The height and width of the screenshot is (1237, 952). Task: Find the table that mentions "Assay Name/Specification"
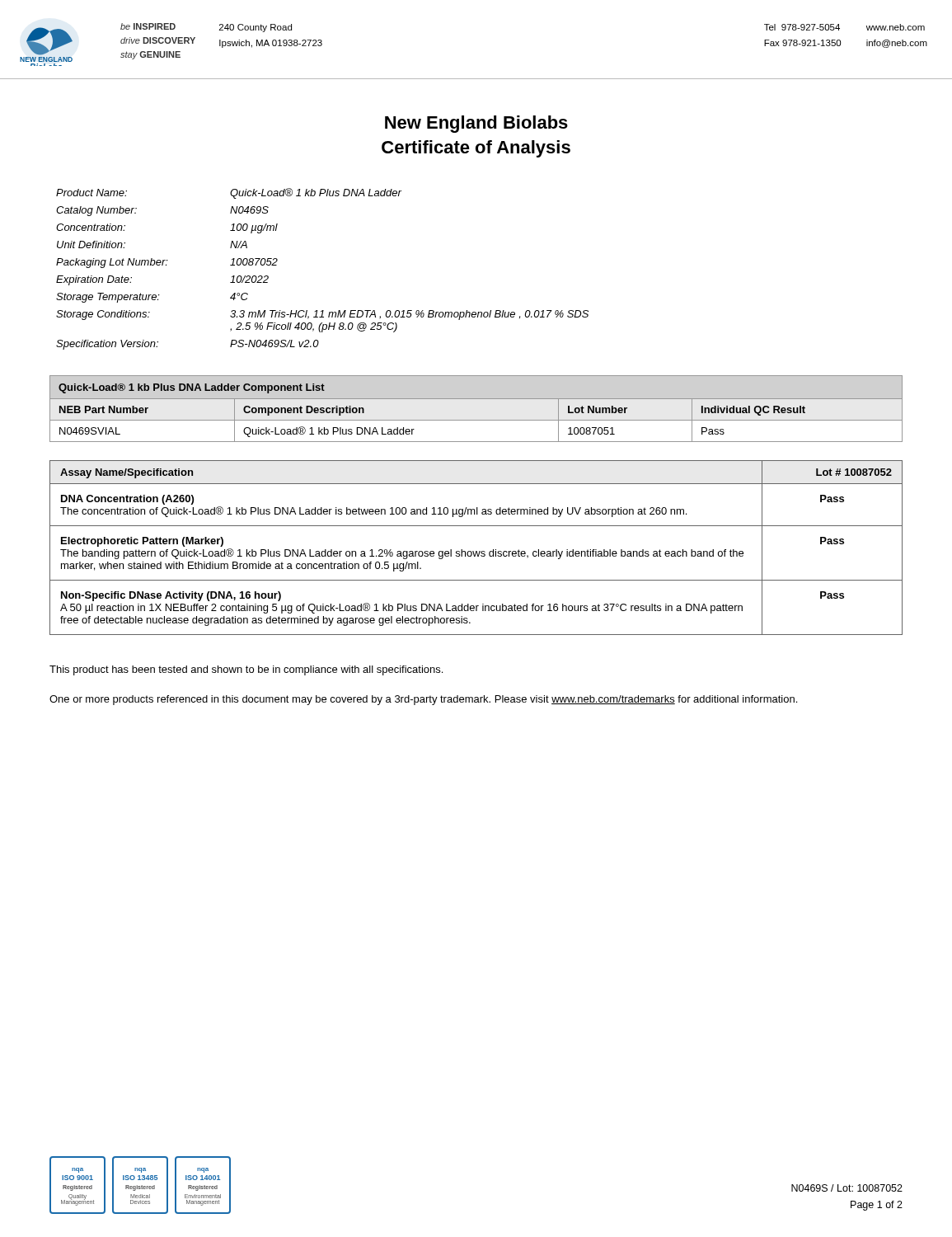pyautogui.click(x=476, y=548)
